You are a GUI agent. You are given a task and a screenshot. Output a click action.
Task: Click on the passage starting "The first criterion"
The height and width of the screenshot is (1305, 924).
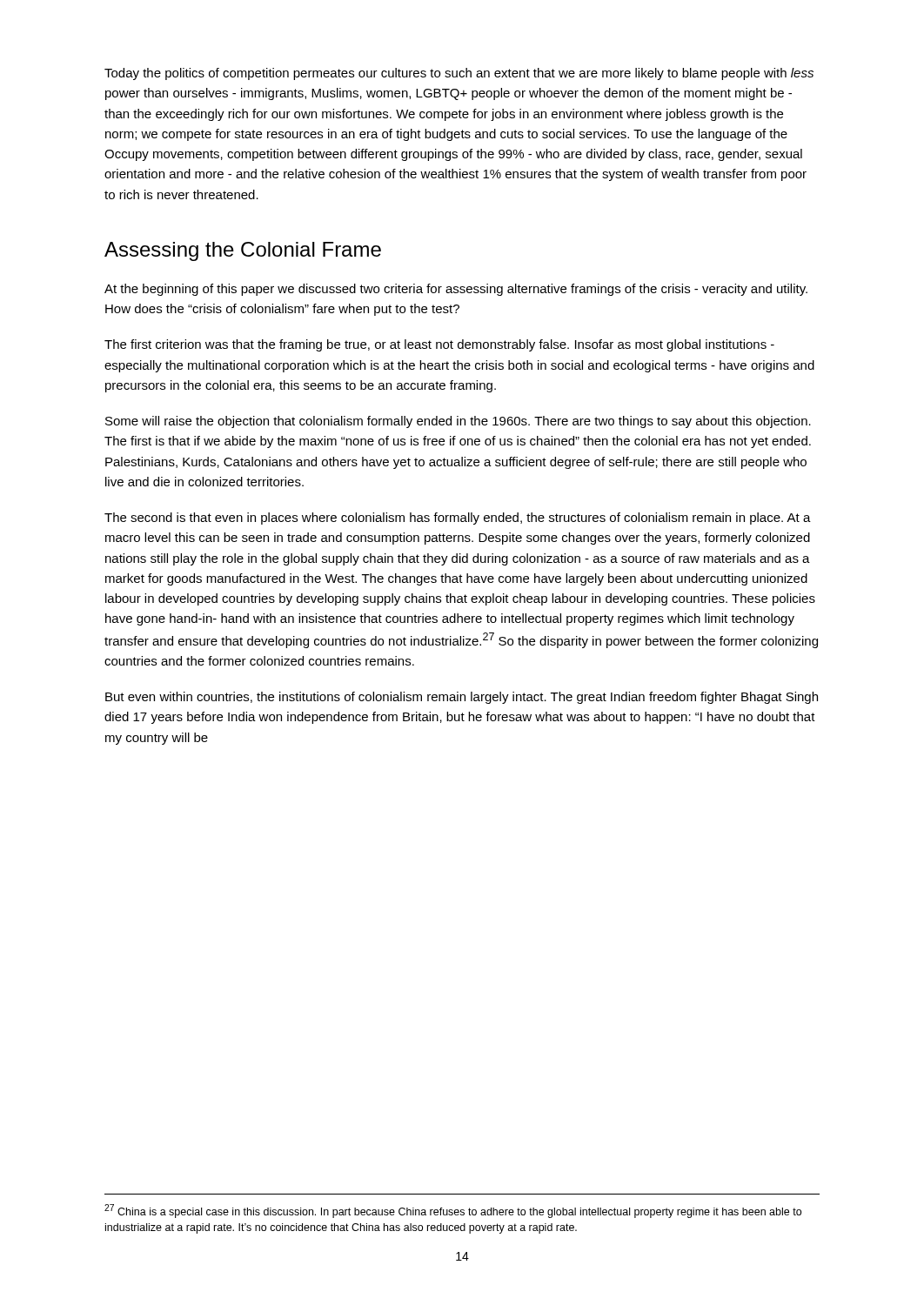460,365
